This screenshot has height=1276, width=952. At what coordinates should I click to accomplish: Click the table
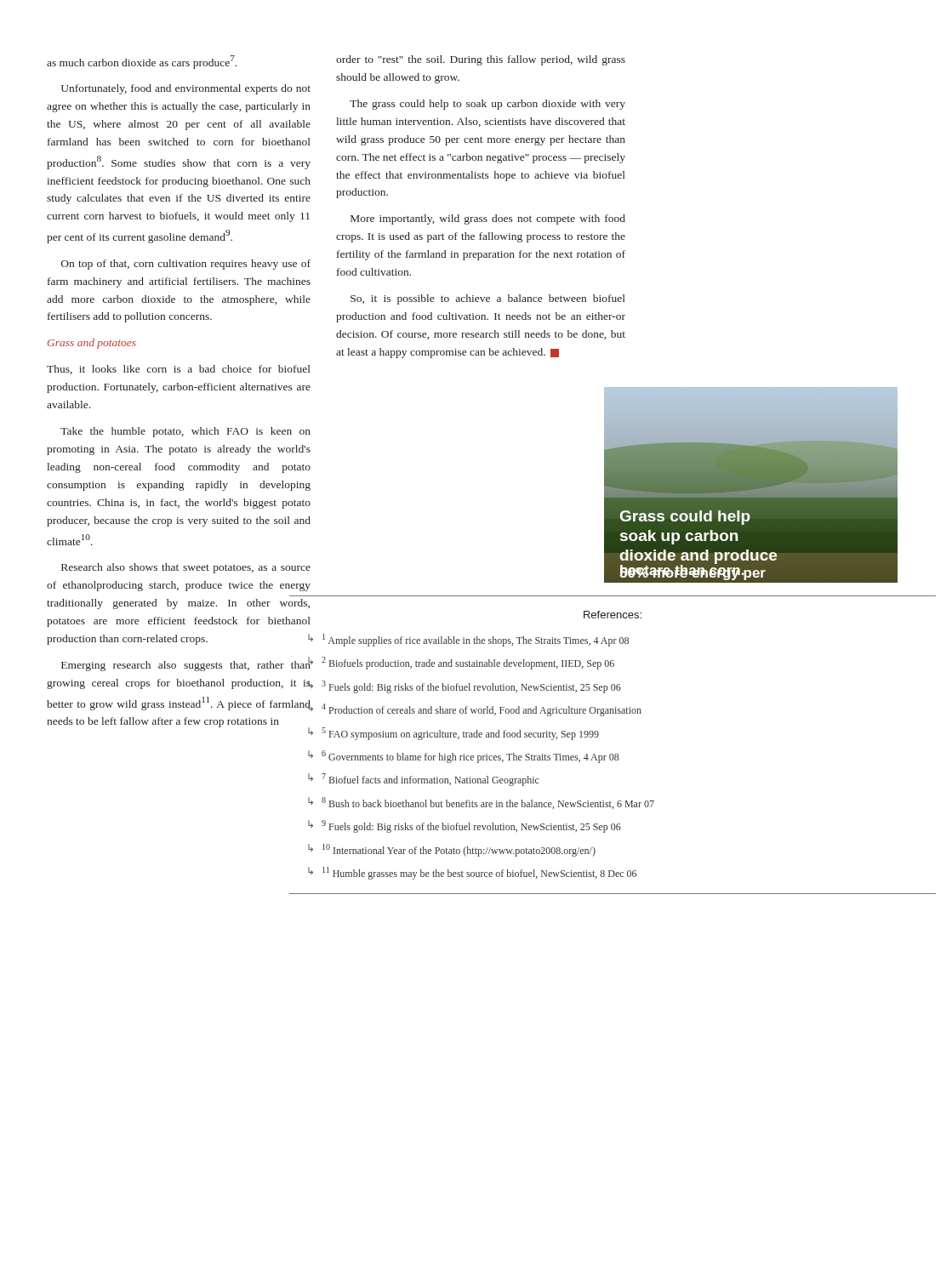coord(613,745)
